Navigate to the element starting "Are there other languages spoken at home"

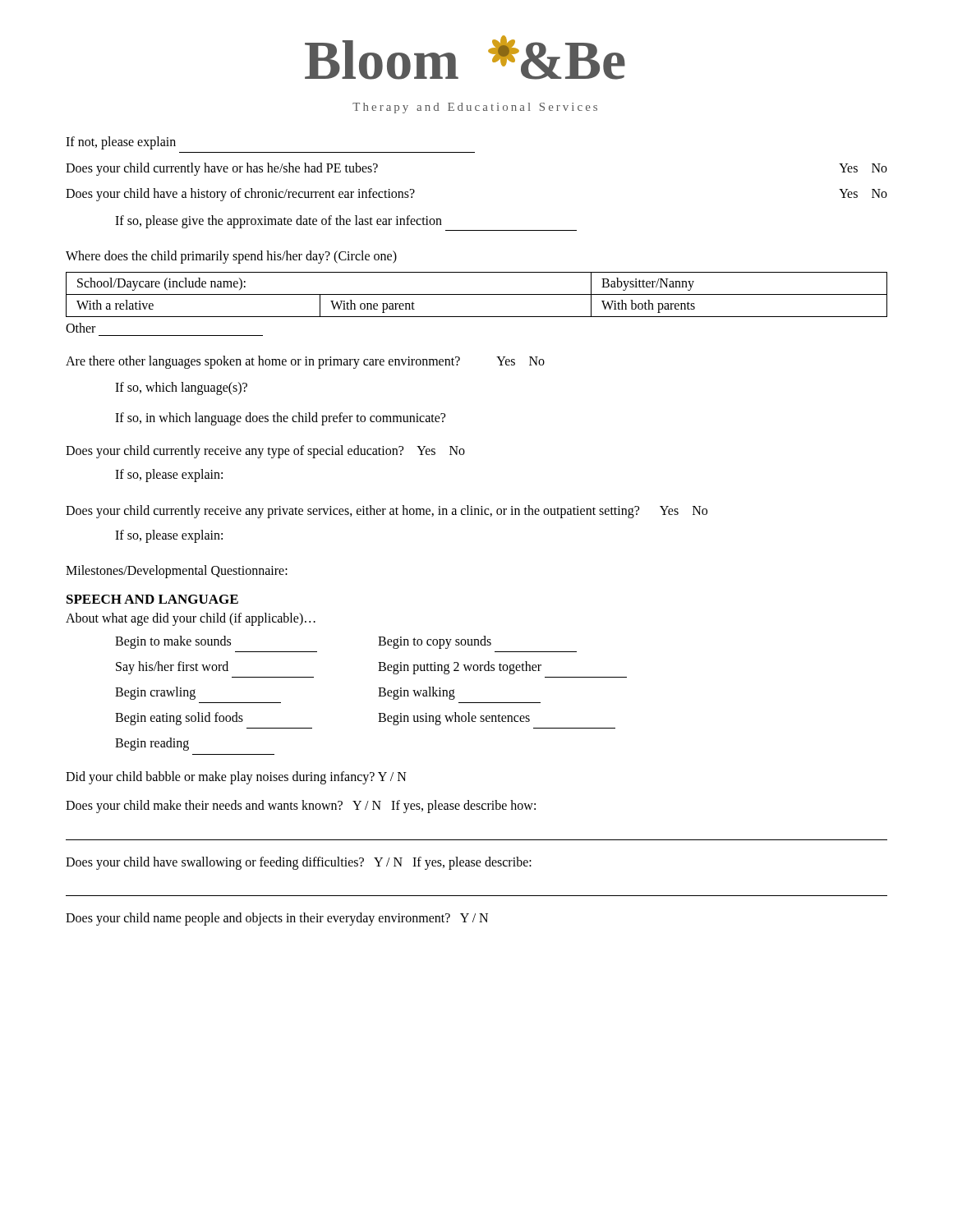[305, 362]
